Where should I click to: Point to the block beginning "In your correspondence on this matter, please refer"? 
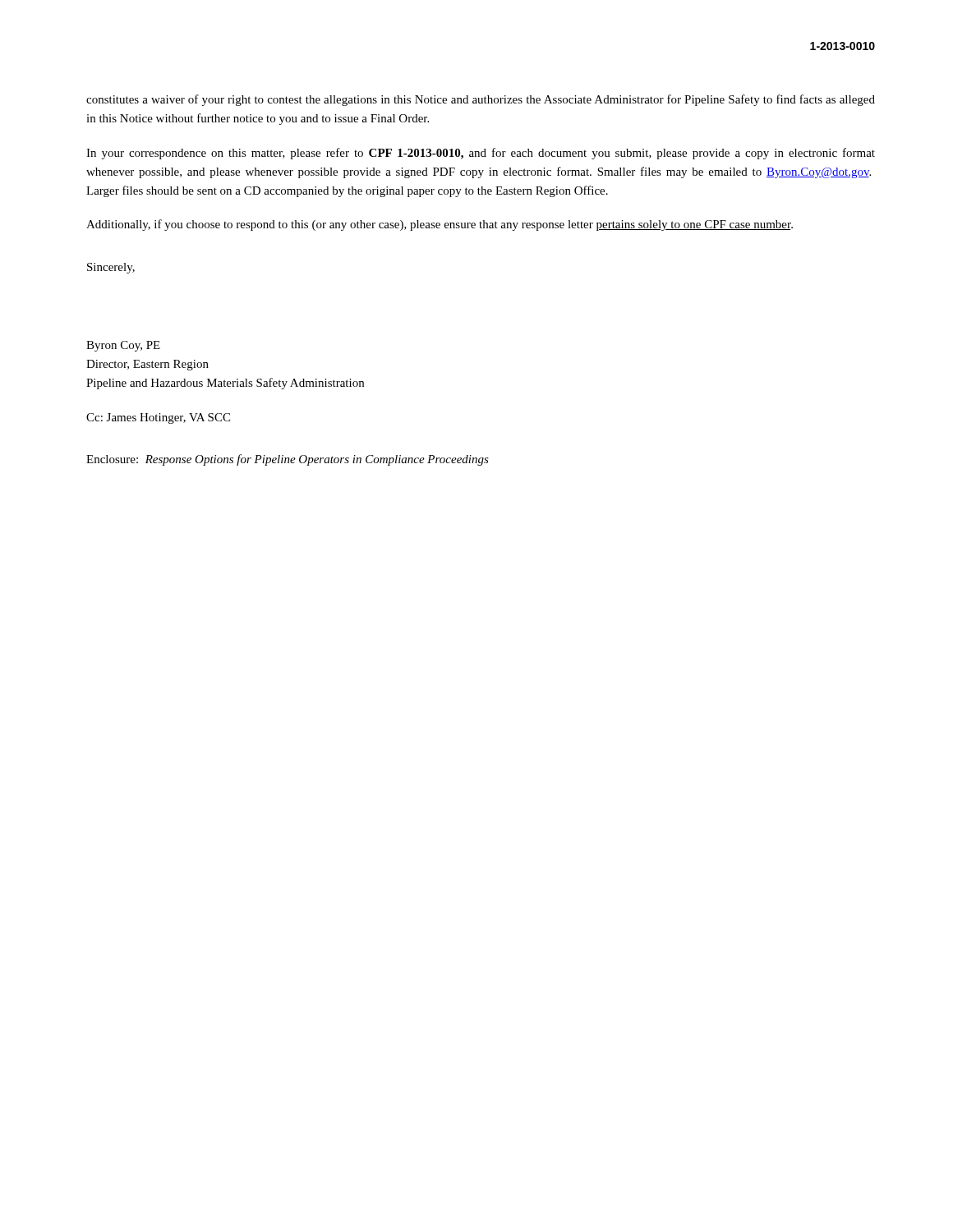(x=481, y=171)
